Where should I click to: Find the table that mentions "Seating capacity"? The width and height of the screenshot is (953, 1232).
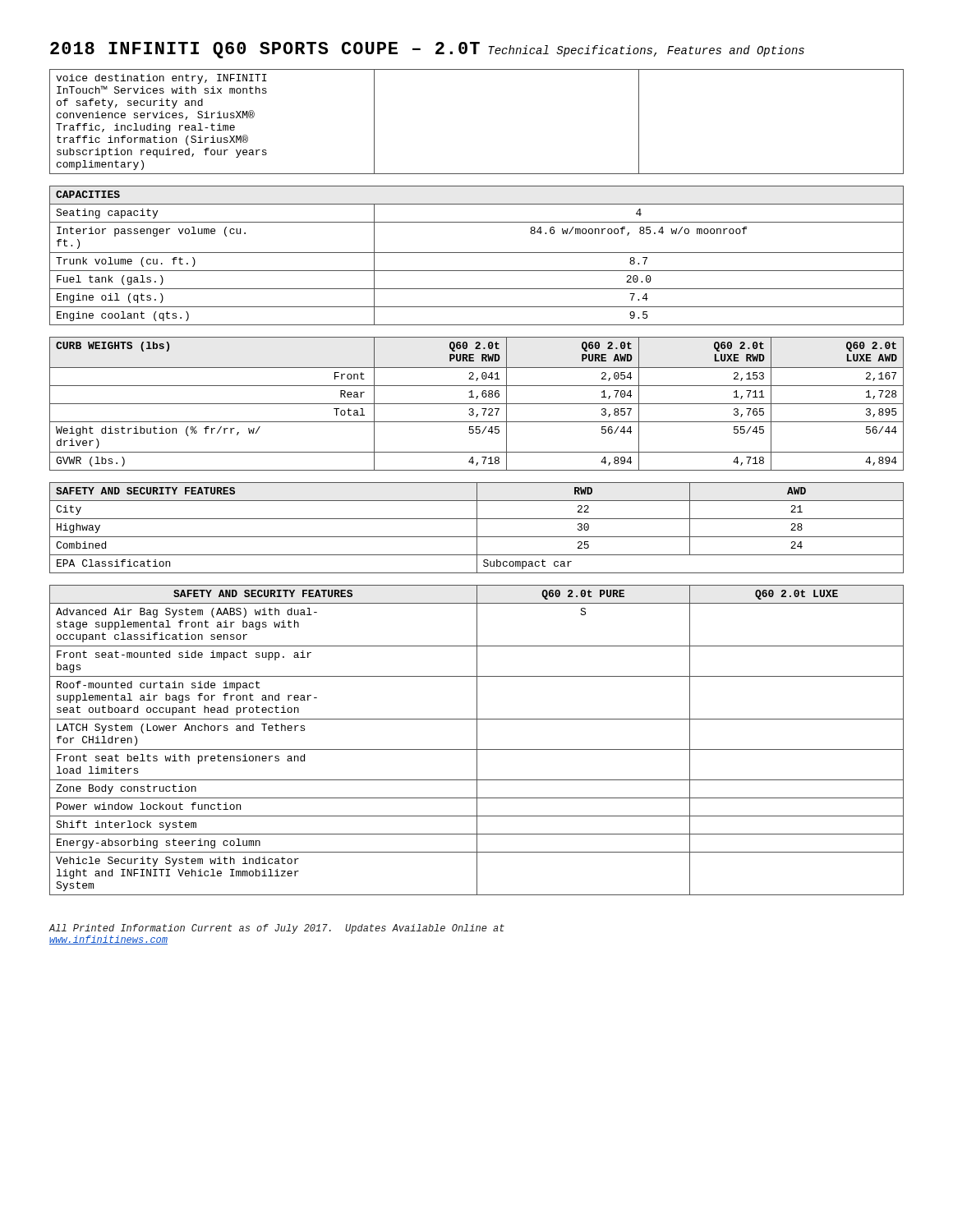[476, 255]
